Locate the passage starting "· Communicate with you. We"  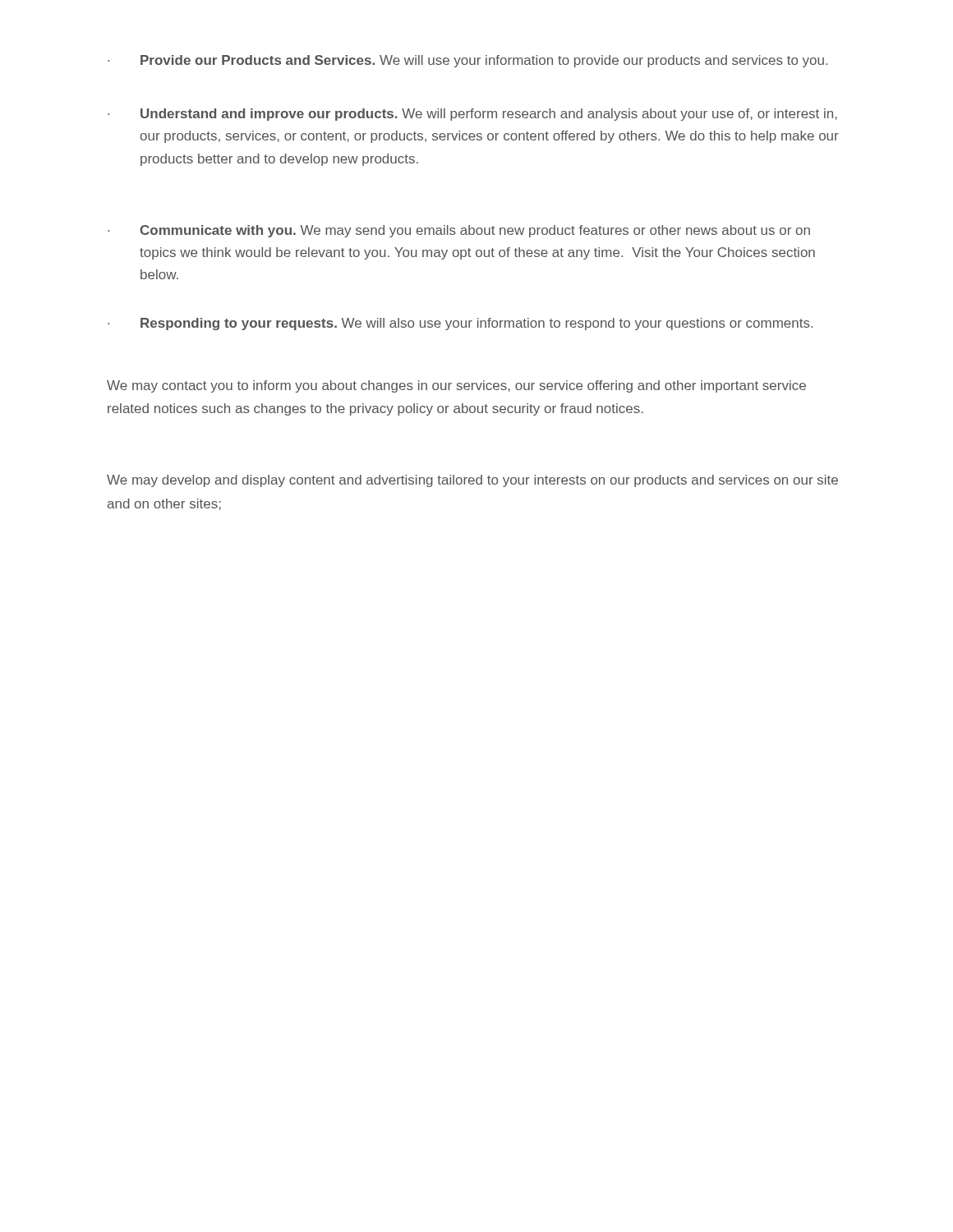pyautogui.click(x=476, y=253)
